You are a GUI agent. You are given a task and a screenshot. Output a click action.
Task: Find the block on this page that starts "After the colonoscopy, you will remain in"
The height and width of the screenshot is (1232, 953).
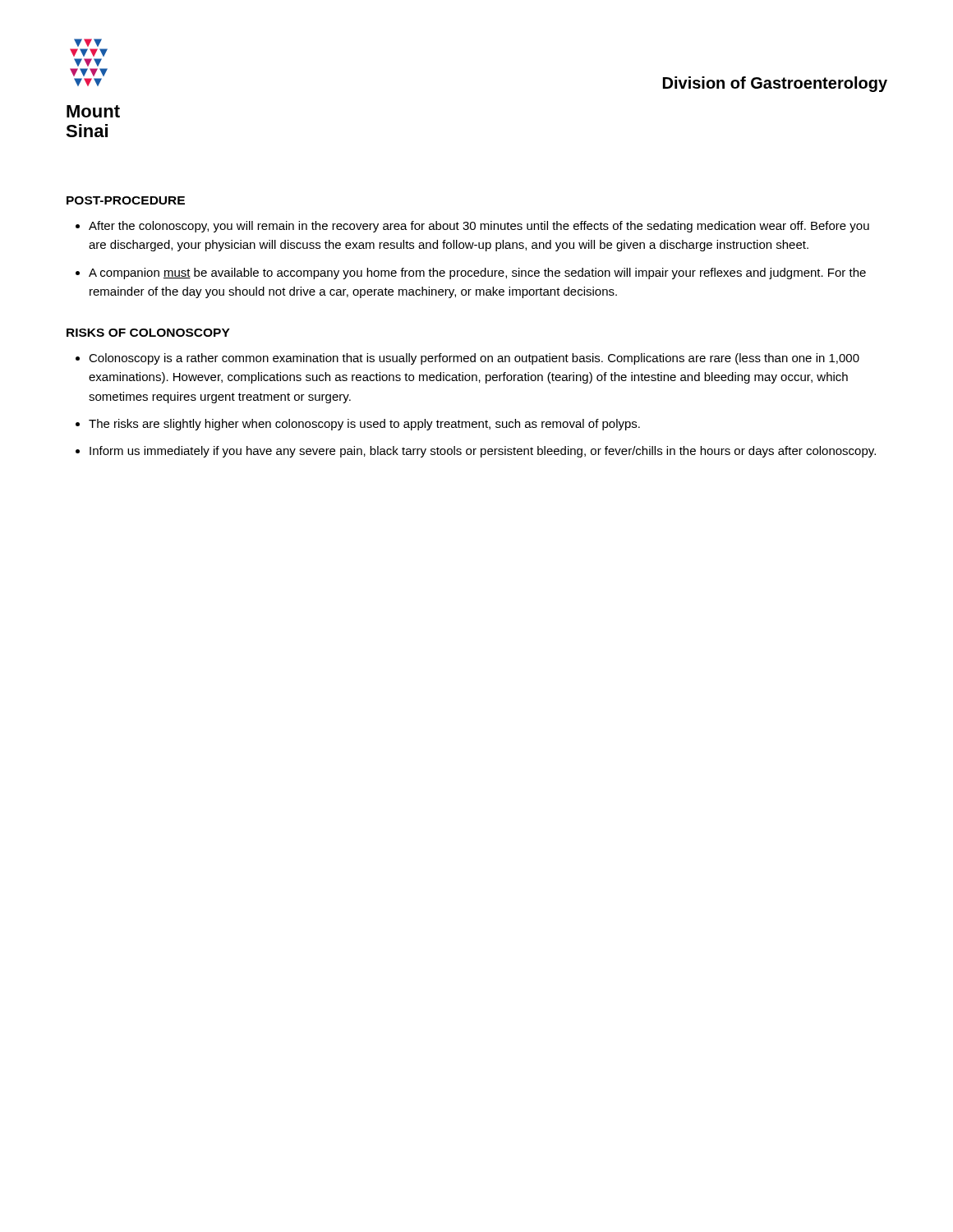pyautogui.click(x=479, y=235)
